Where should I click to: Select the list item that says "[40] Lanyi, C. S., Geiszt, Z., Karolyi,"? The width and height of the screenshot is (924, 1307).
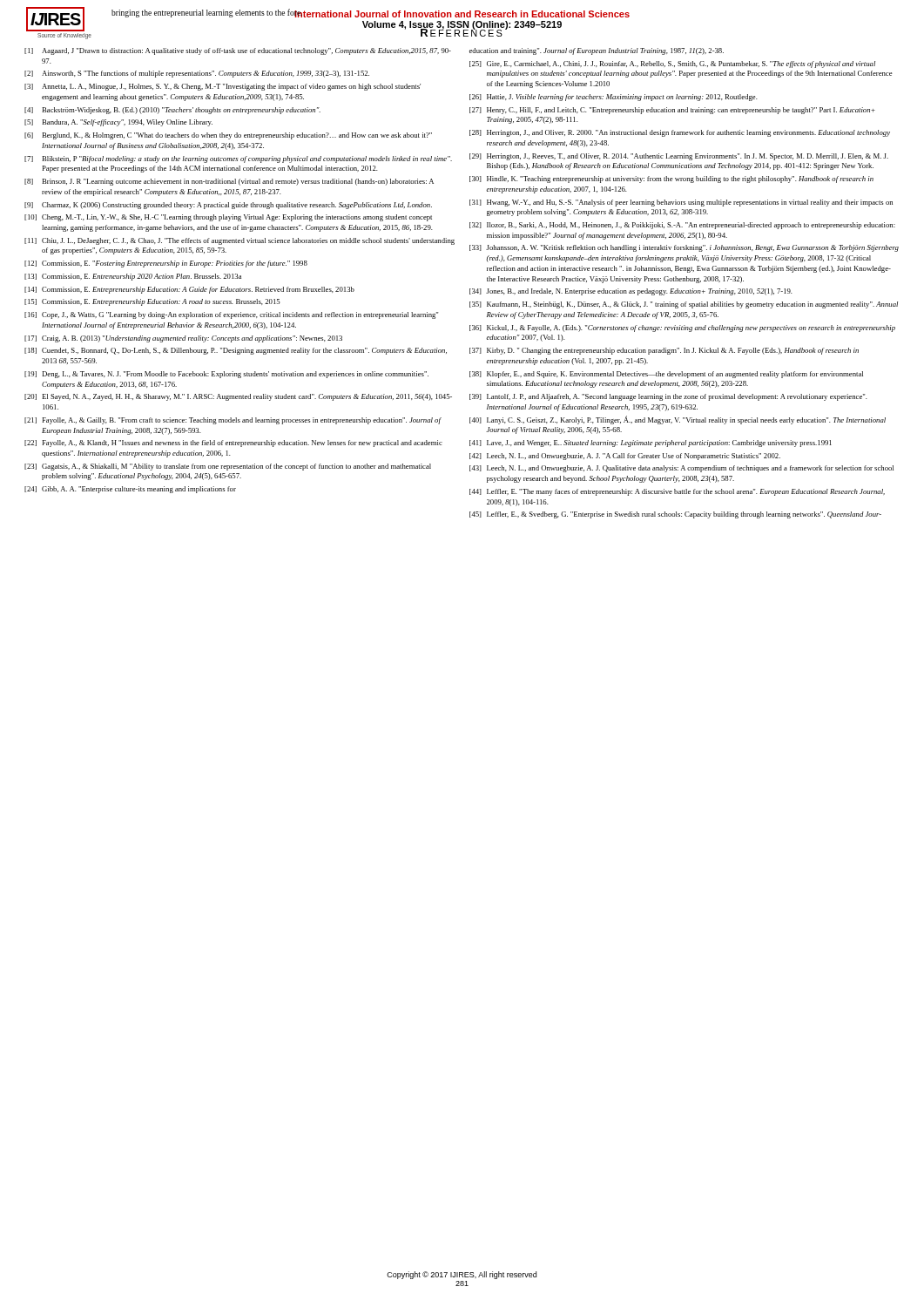[684, 425]
